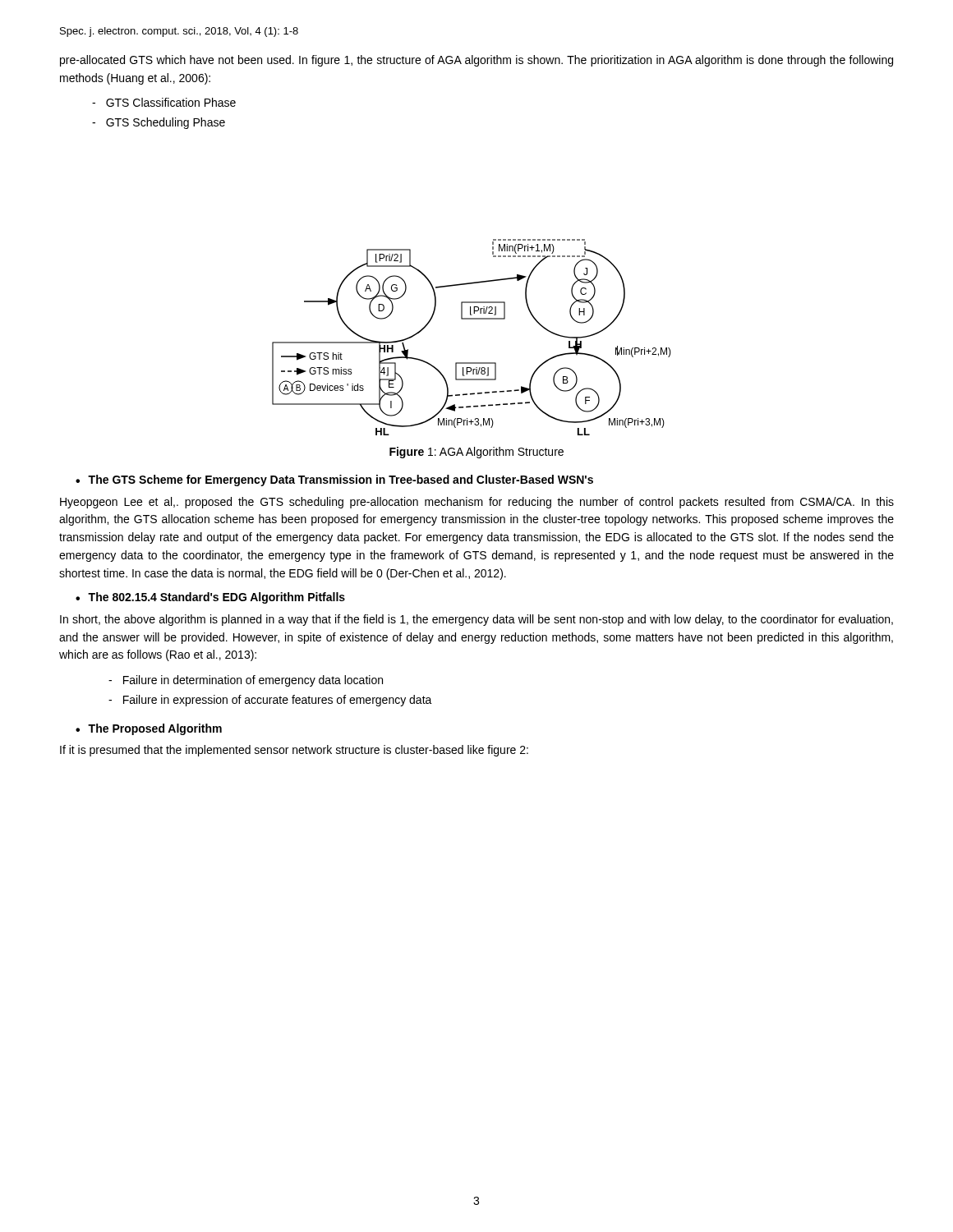
Task: Click on the text starting "• The Proposed"
Action: point(149,730)
